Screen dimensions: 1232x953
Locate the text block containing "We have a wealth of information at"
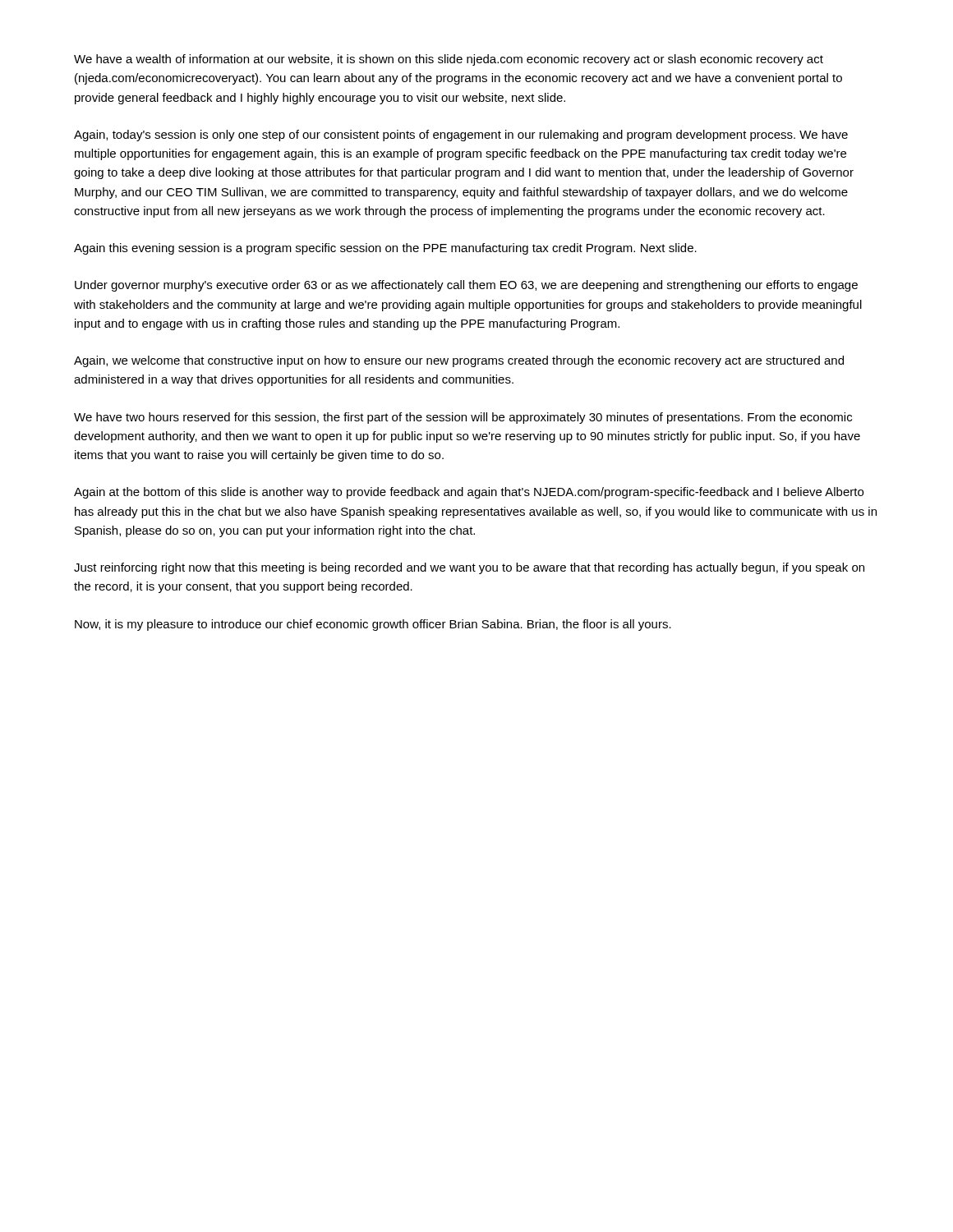[458, 78]
